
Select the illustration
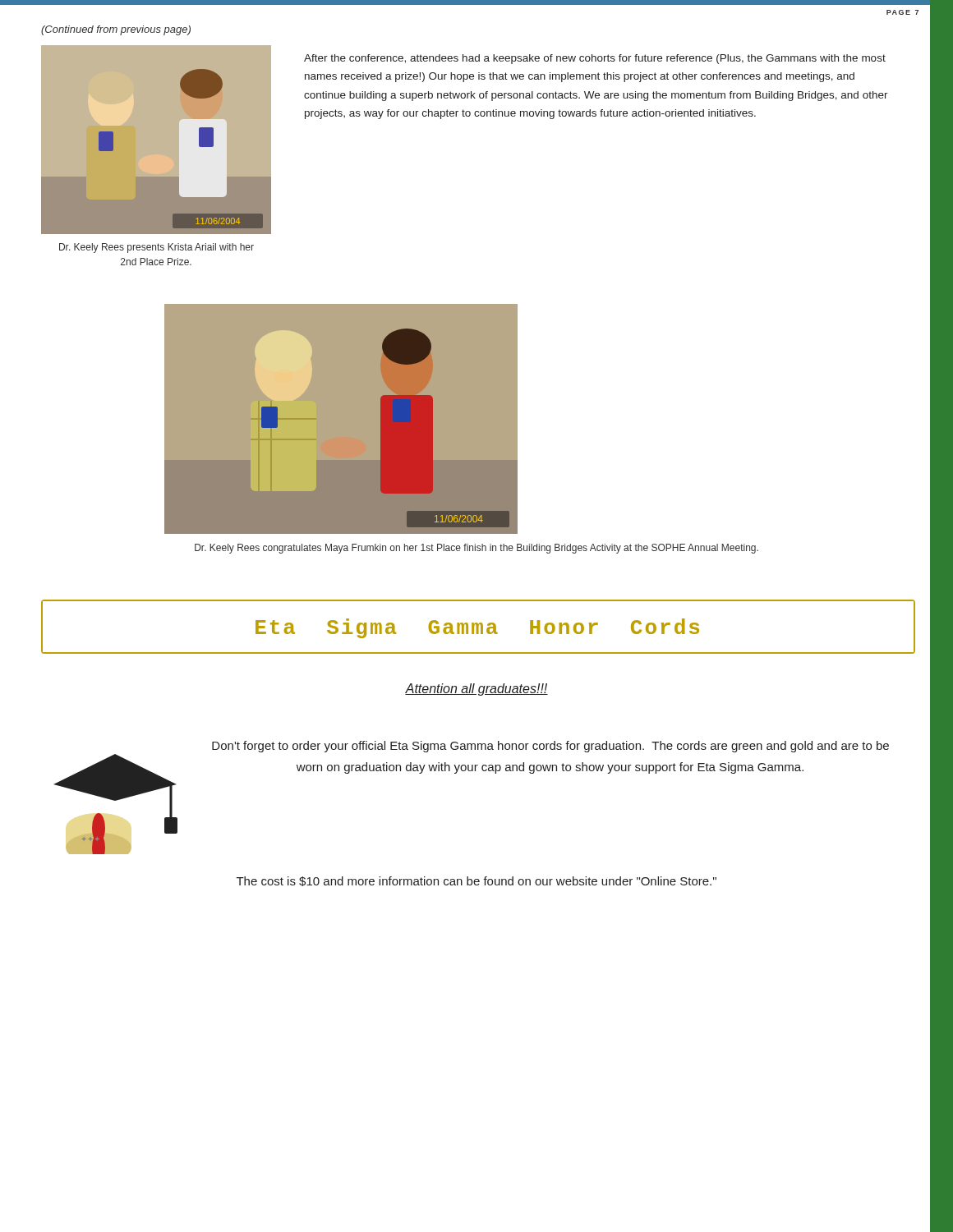click(x=115, y=797)
